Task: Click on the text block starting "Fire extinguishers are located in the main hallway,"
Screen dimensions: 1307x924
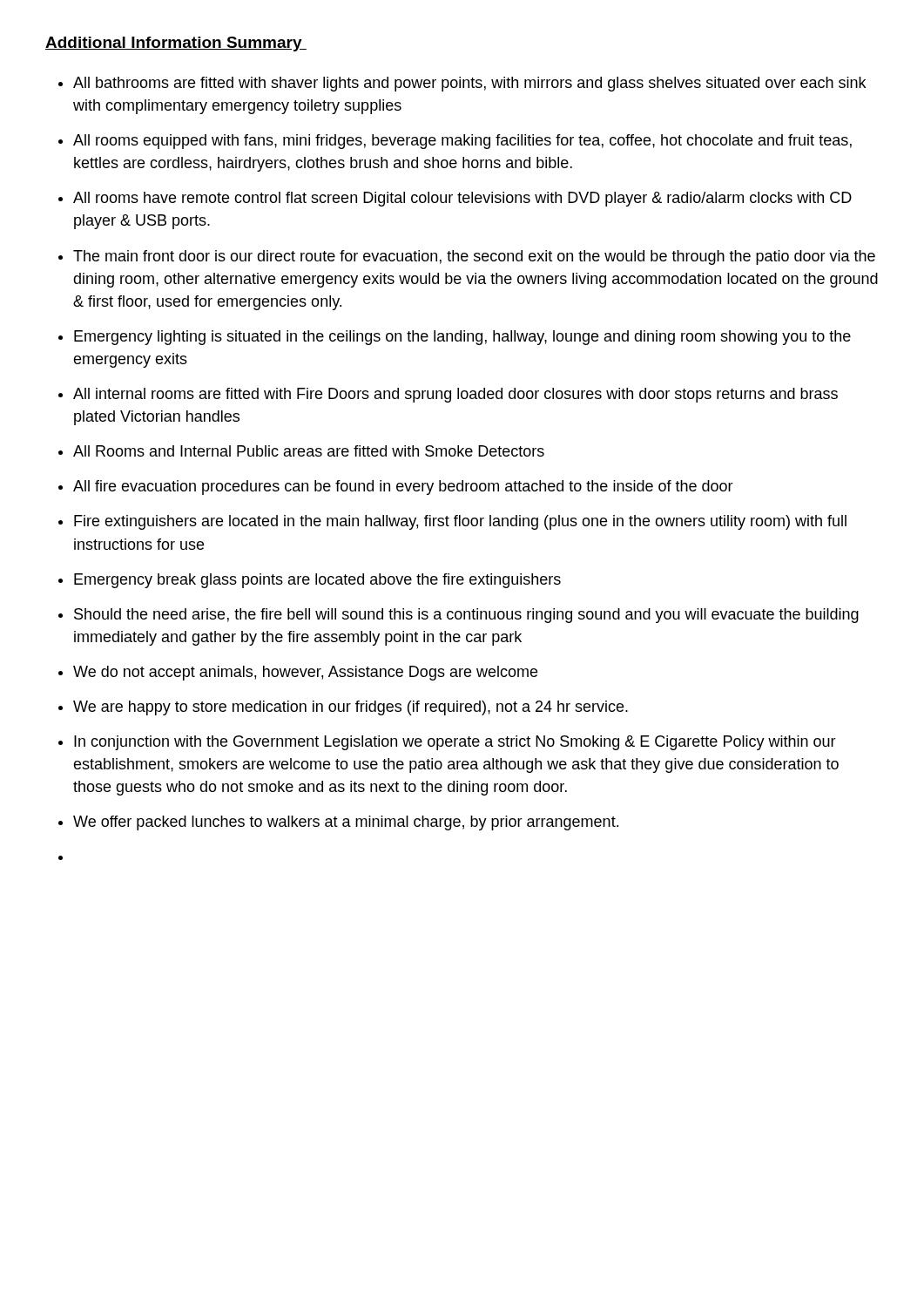Action: coord(460,533)
